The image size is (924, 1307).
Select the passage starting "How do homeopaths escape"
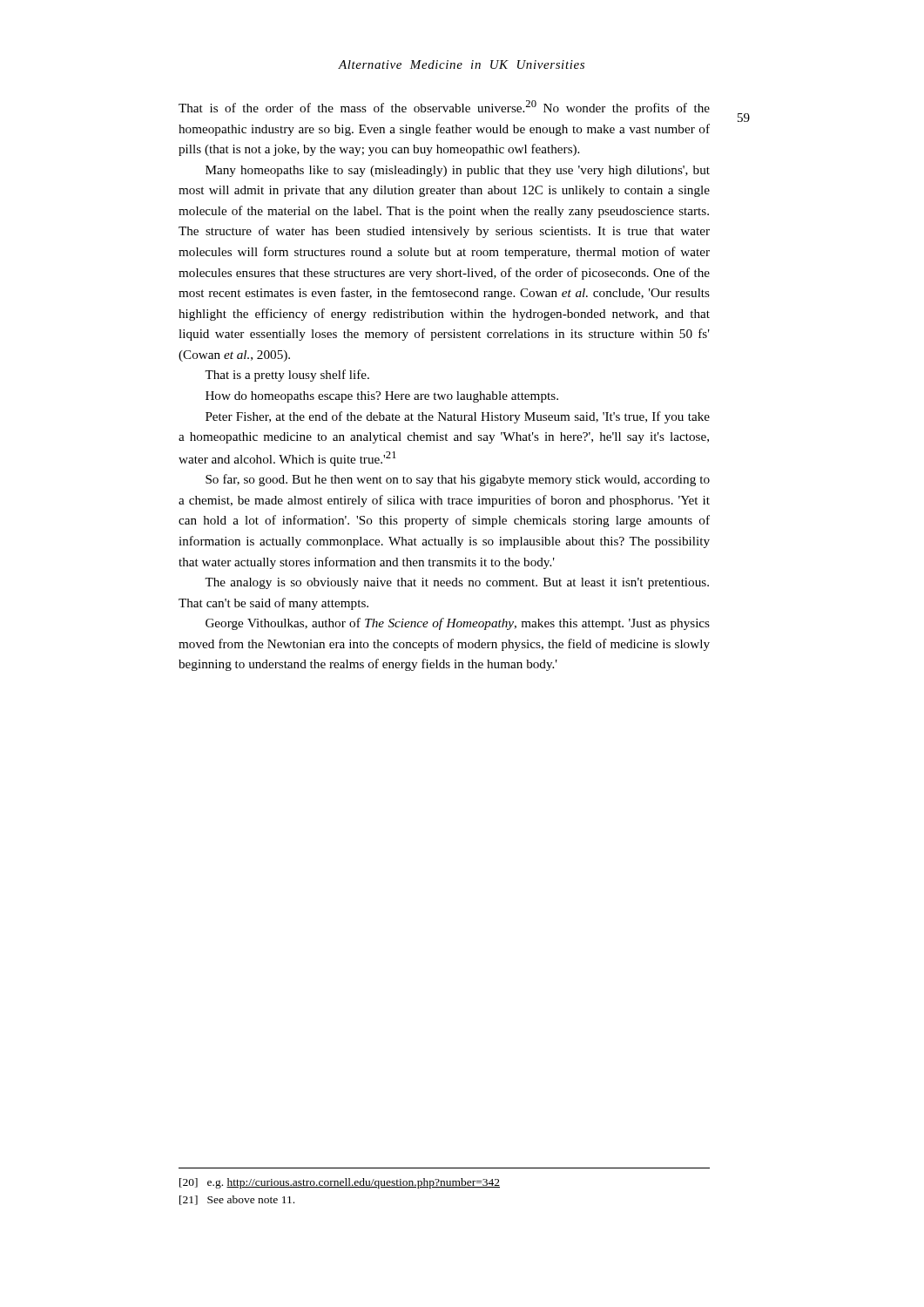444,395
